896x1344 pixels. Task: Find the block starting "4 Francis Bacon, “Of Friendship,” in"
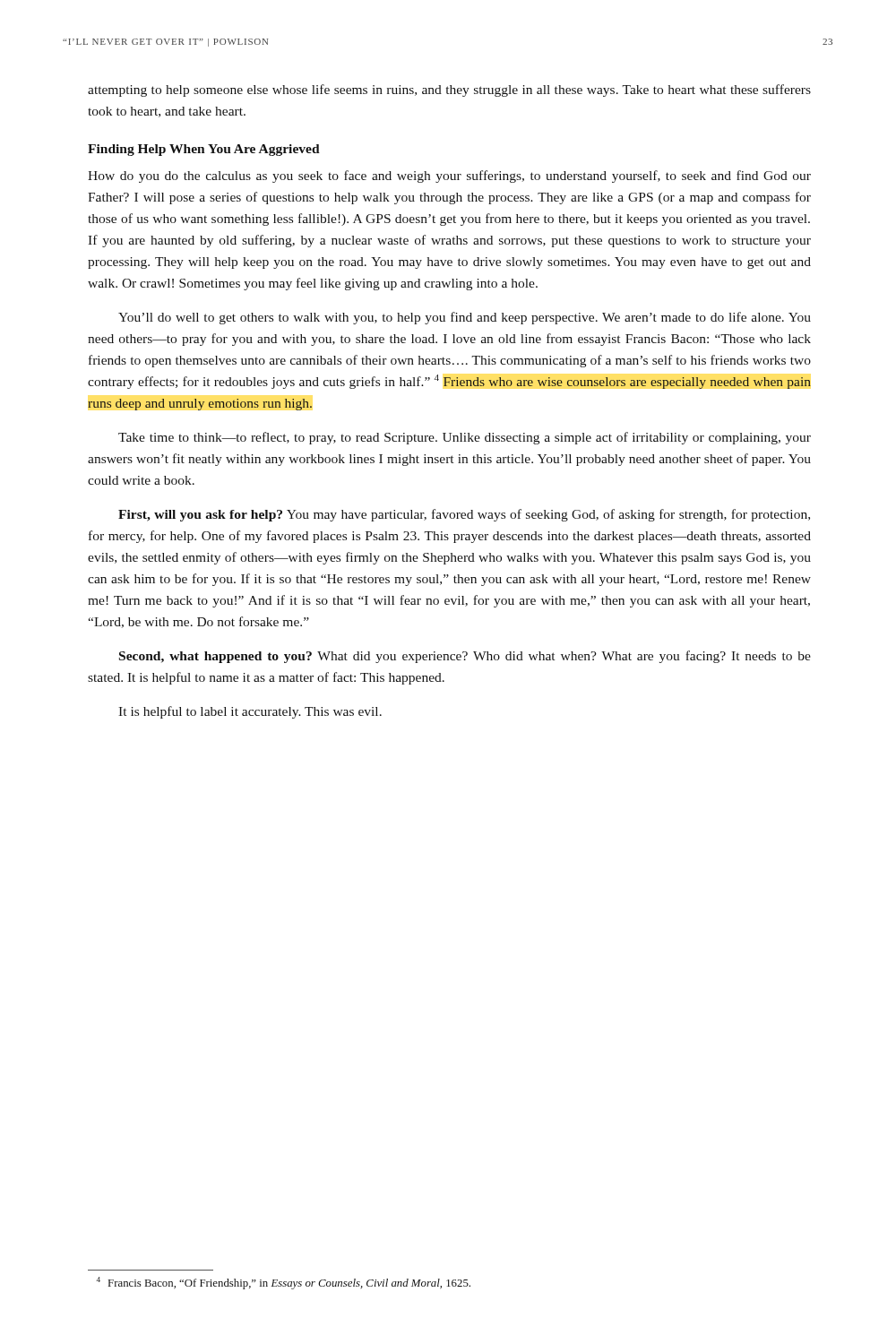tap(280, 1283)
